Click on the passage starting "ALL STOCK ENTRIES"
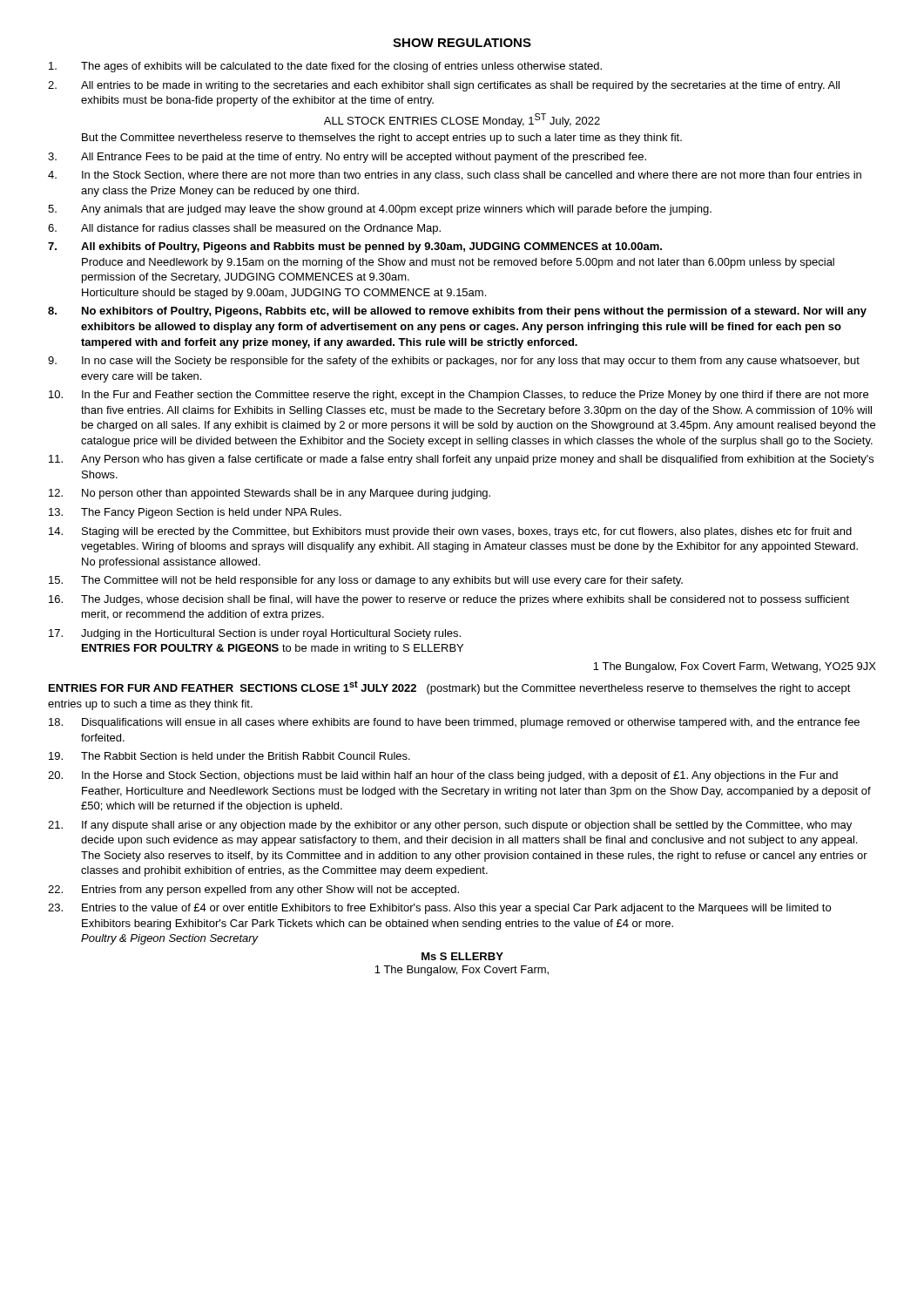Viewport: 924px width, 1307px height. (462, 119)
